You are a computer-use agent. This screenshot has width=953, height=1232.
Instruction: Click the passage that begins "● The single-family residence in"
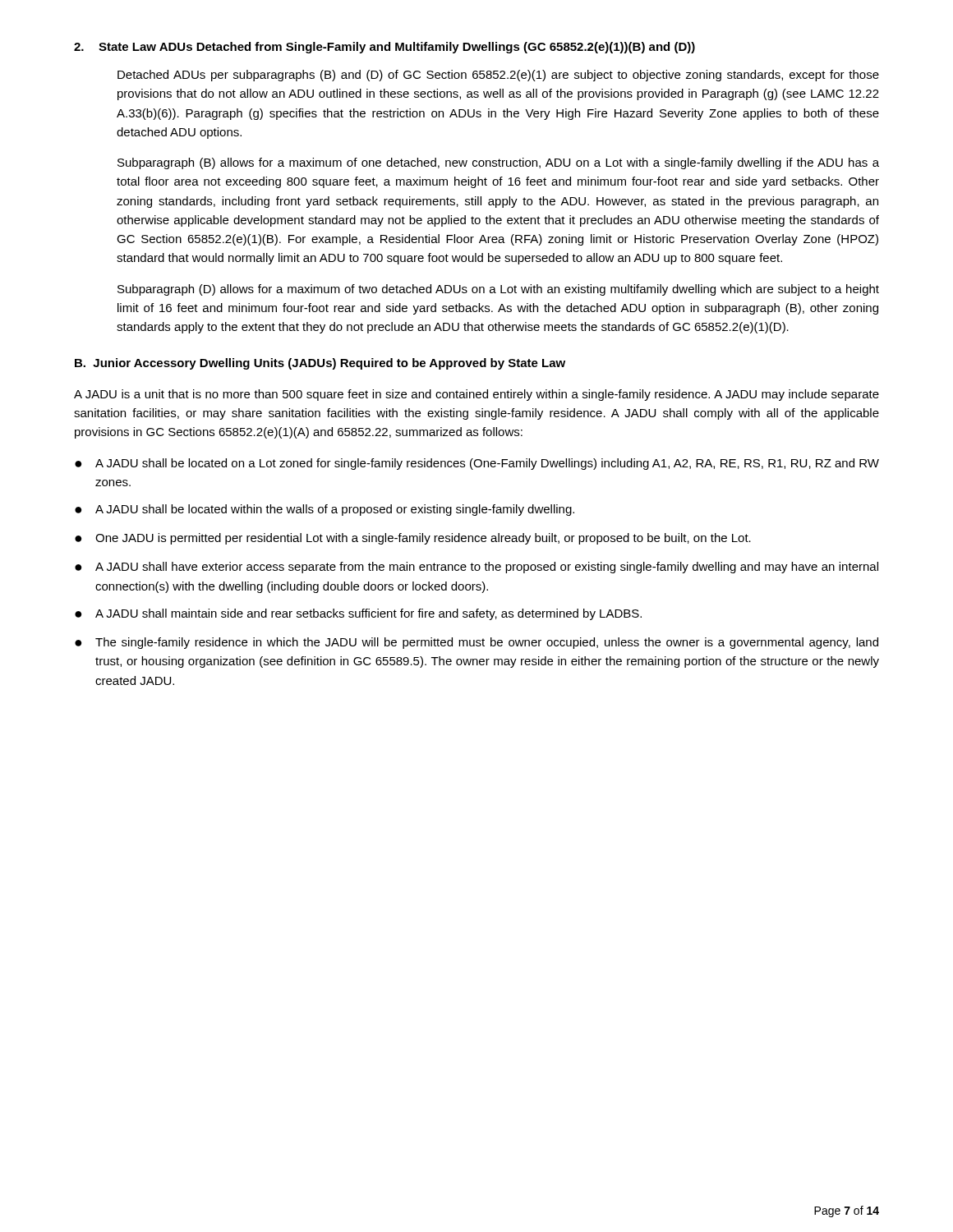476,661
